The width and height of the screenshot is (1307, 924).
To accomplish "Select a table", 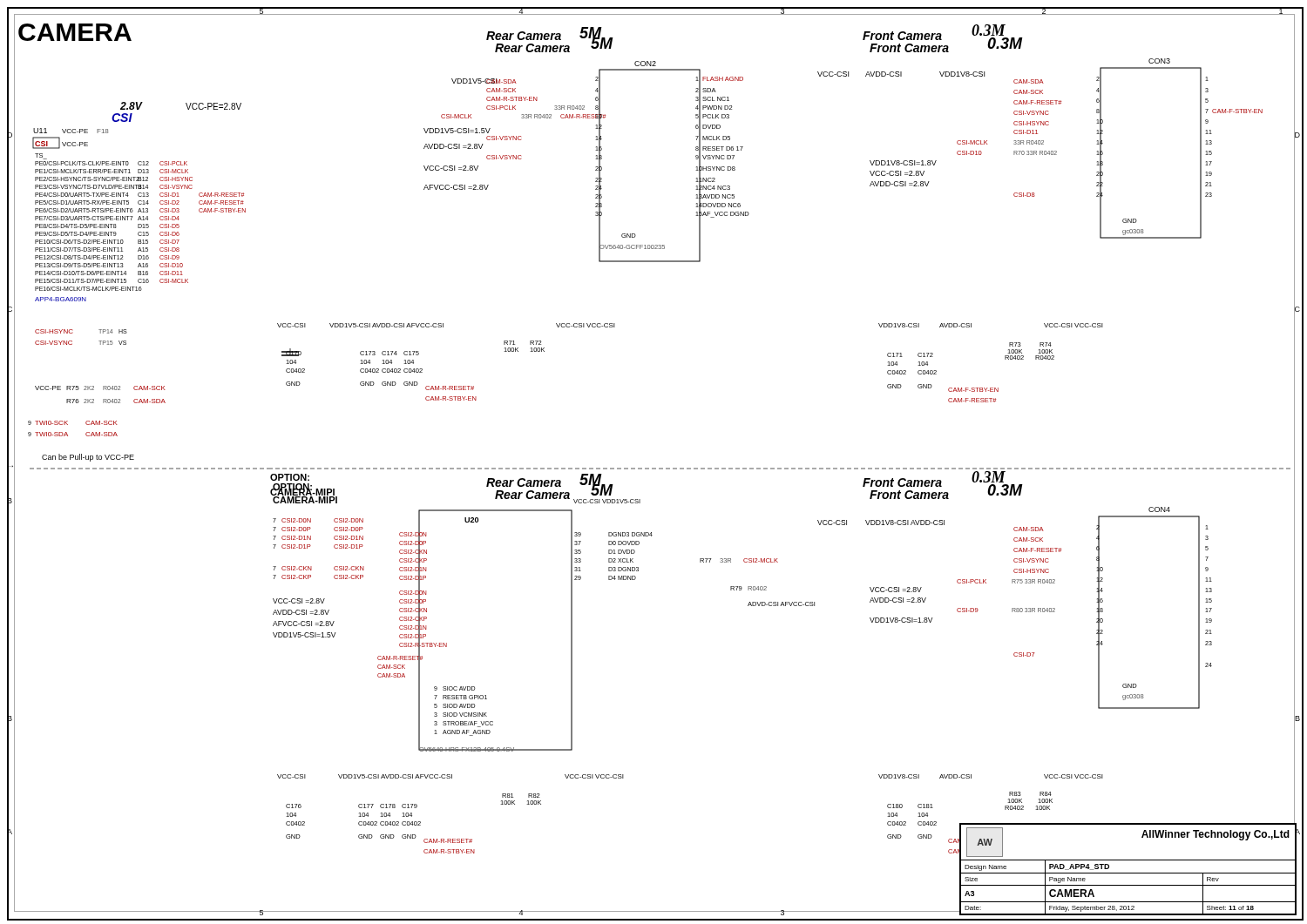I will pos(1128,869).
